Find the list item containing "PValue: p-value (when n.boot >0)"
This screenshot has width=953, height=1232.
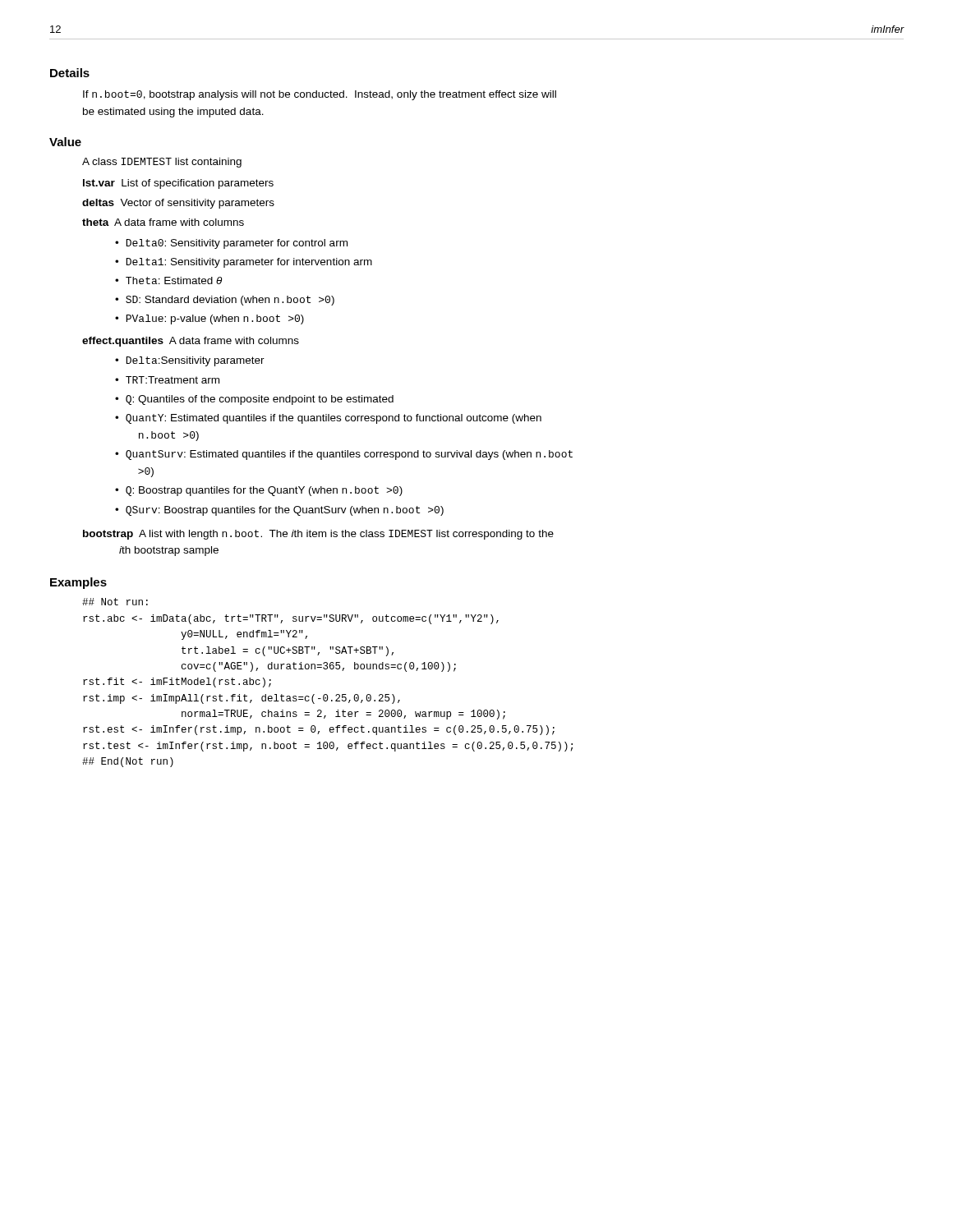click(x=209, y=319)
